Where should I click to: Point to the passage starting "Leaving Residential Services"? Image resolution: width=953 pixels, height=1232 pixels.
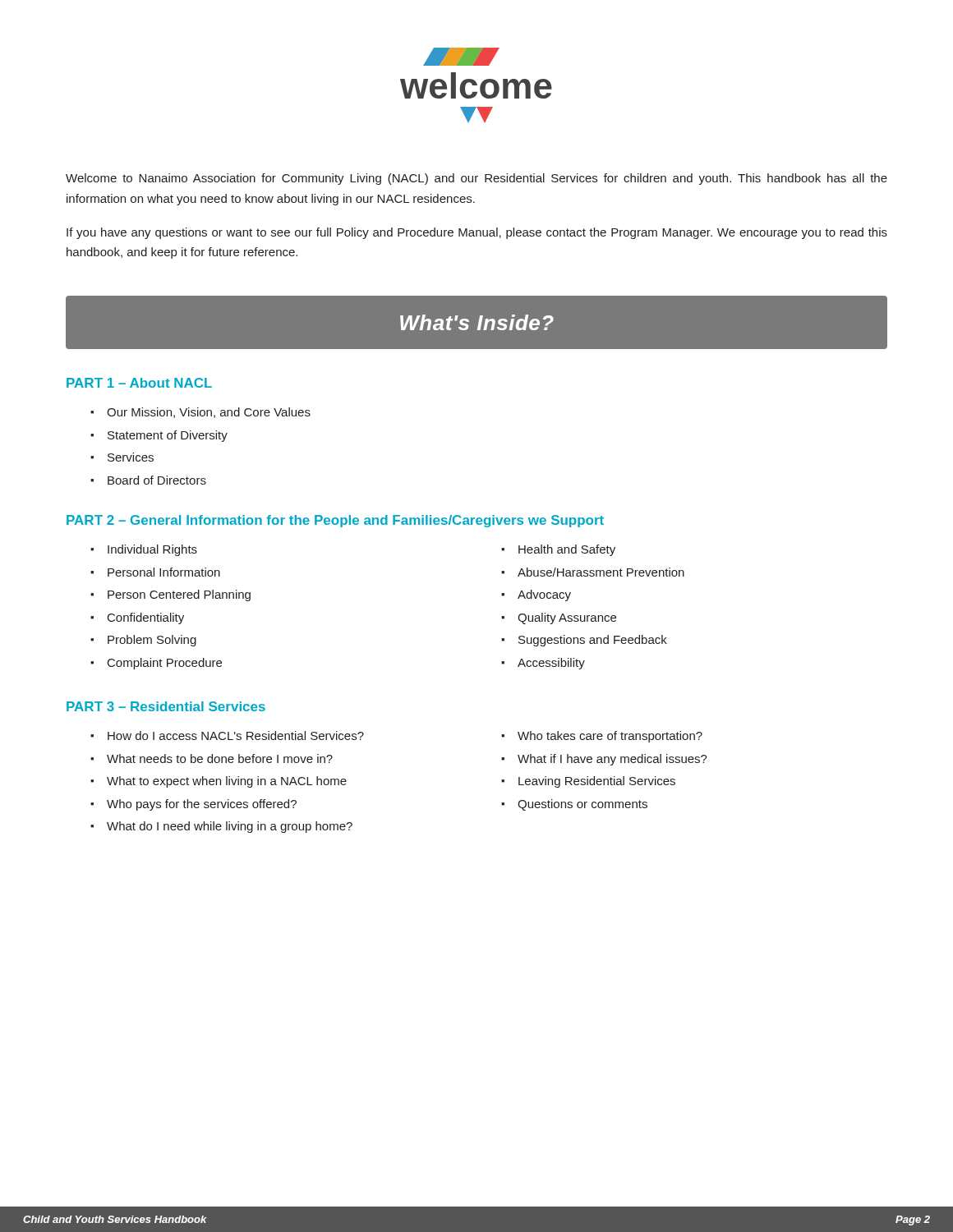pos(597,781)
